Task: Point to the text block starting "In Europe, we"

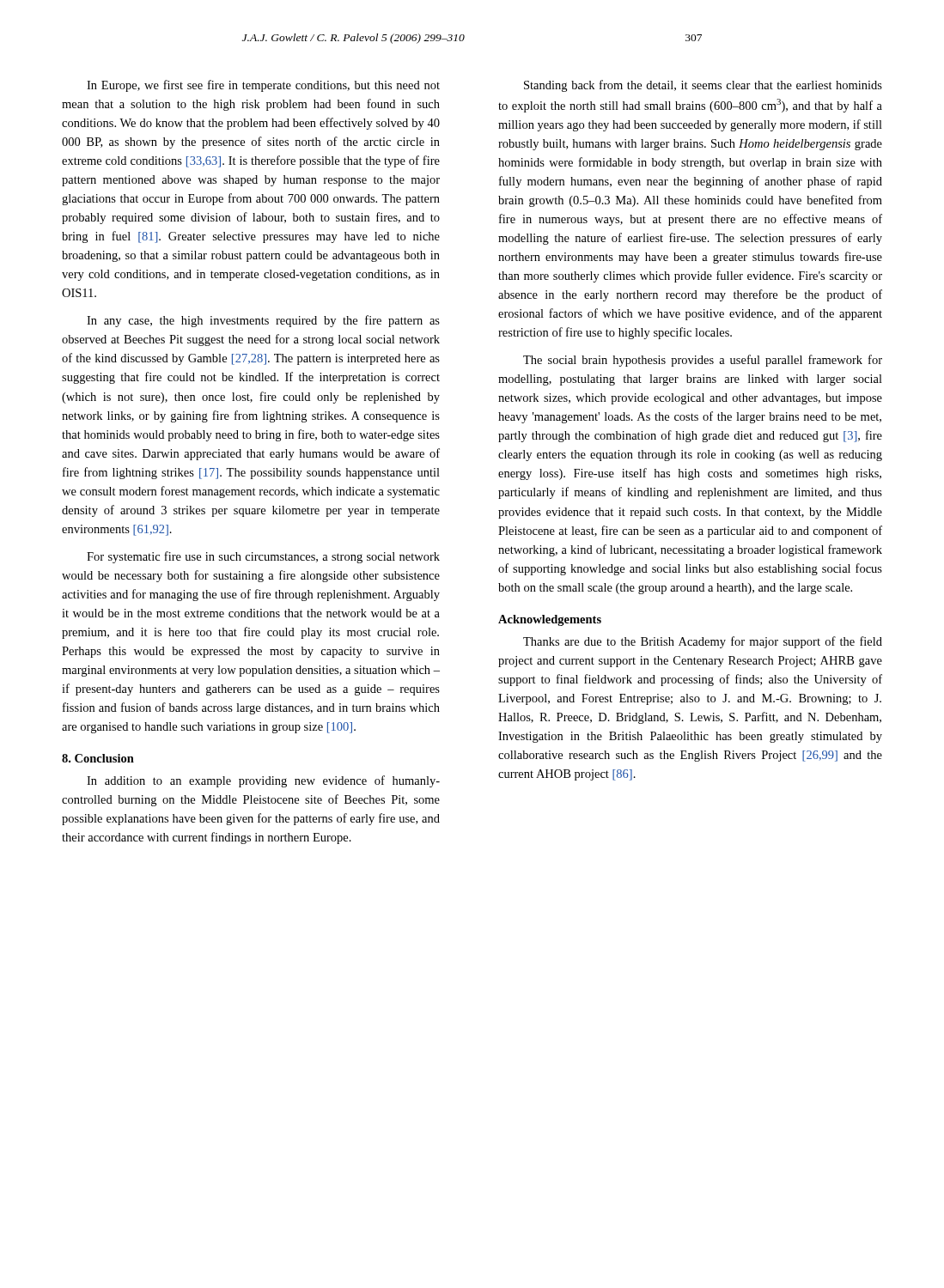Action: click(251, 189)
